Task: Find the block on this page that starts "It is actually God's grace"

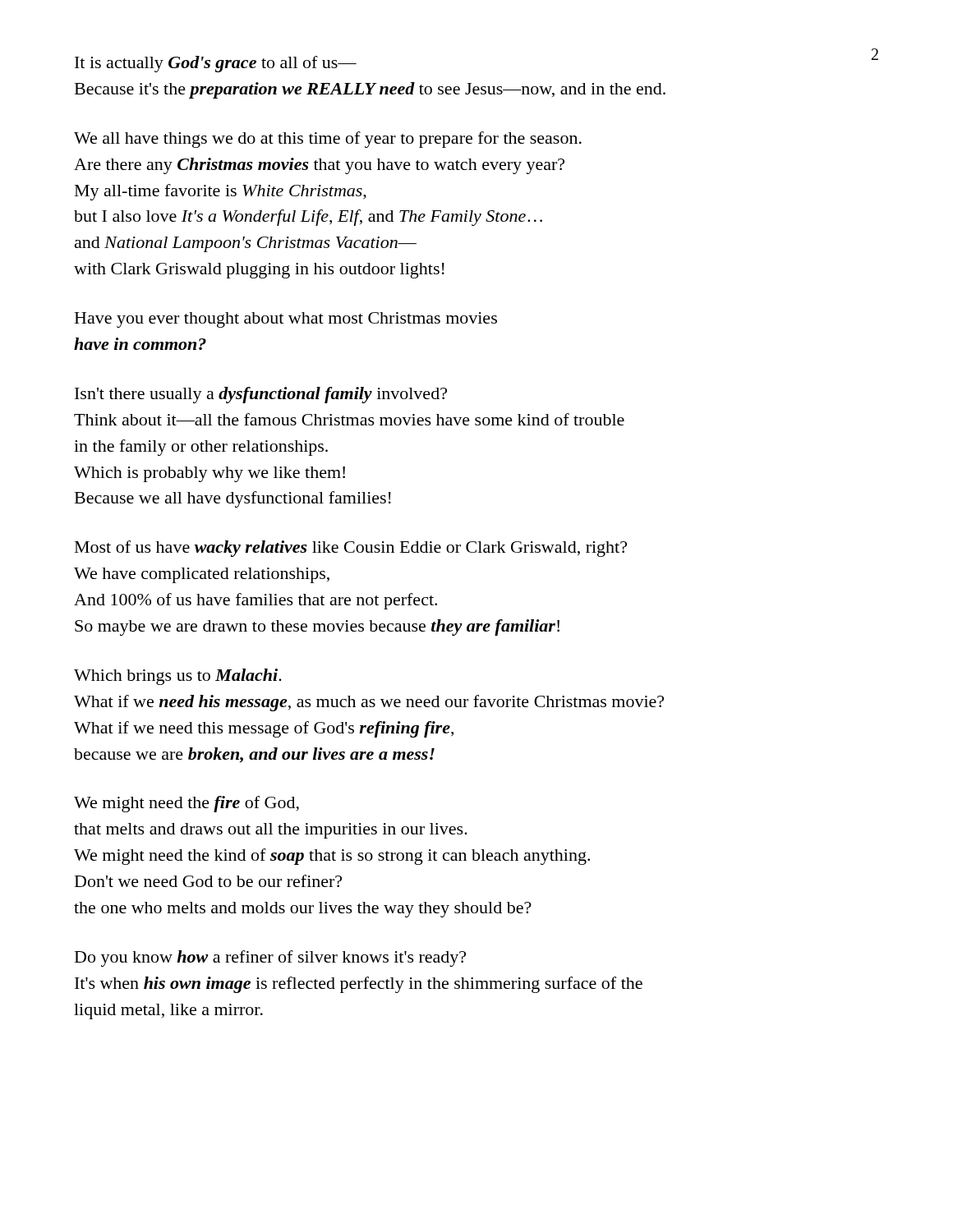Action: pyautogui.click(x=476, y=75)
